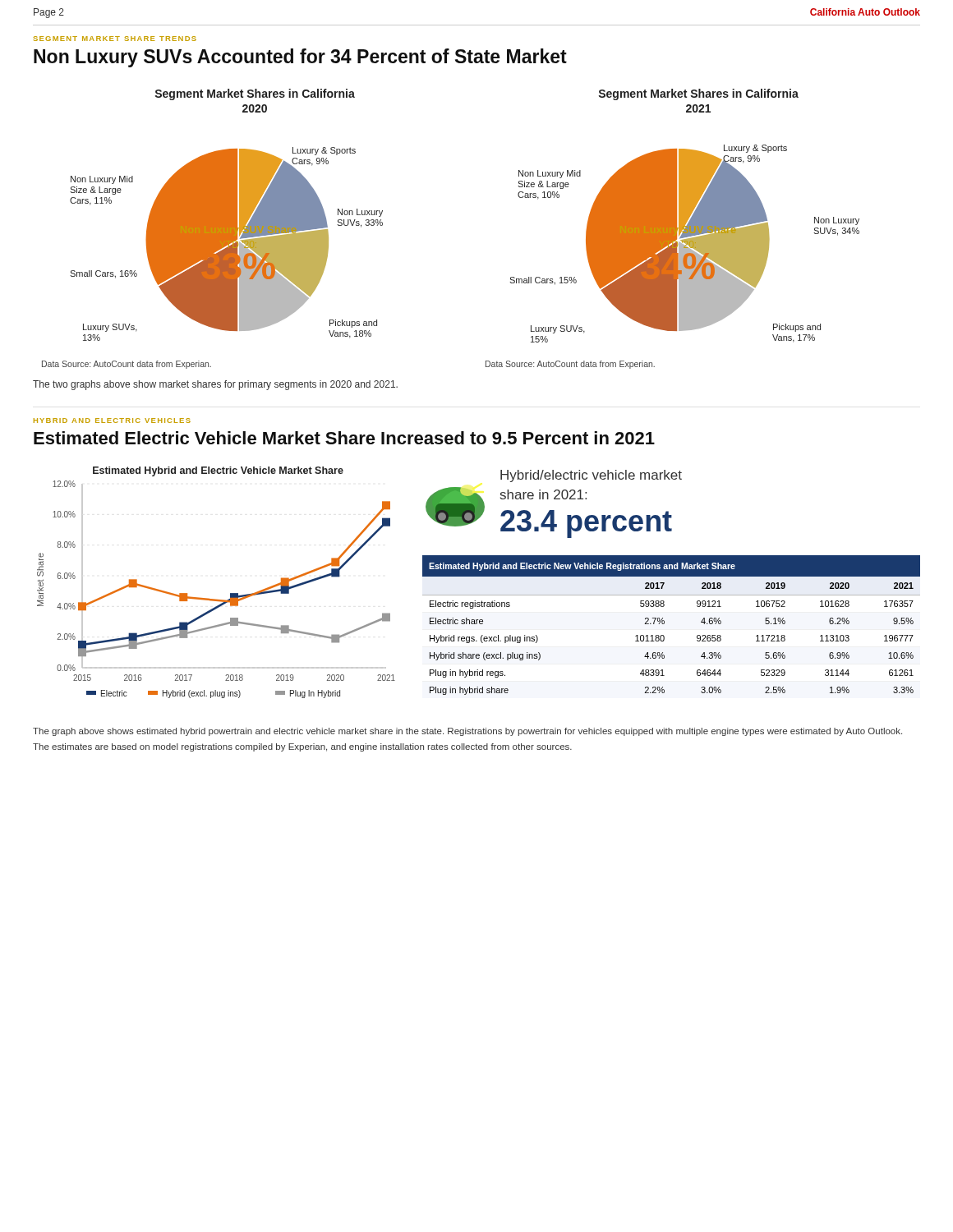The image size is (953, 1232).
Task: Navigate to the block starting "The graph above shows estimated hybrid powertrain"
Action: click(x=468, y=739)
